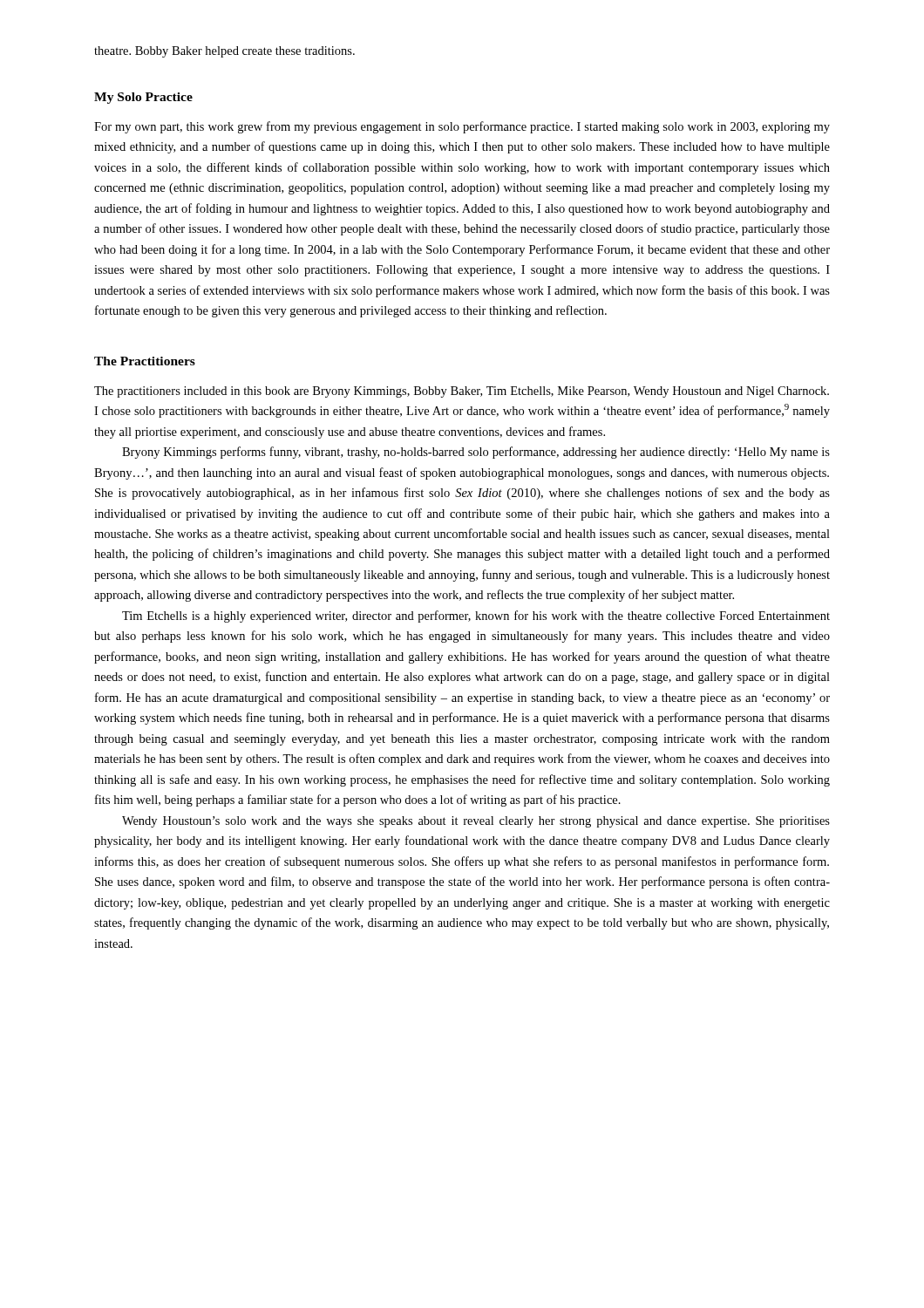
Task: Click on the text block starting "For my own part, this"
Action: click(x=462, y=219)
